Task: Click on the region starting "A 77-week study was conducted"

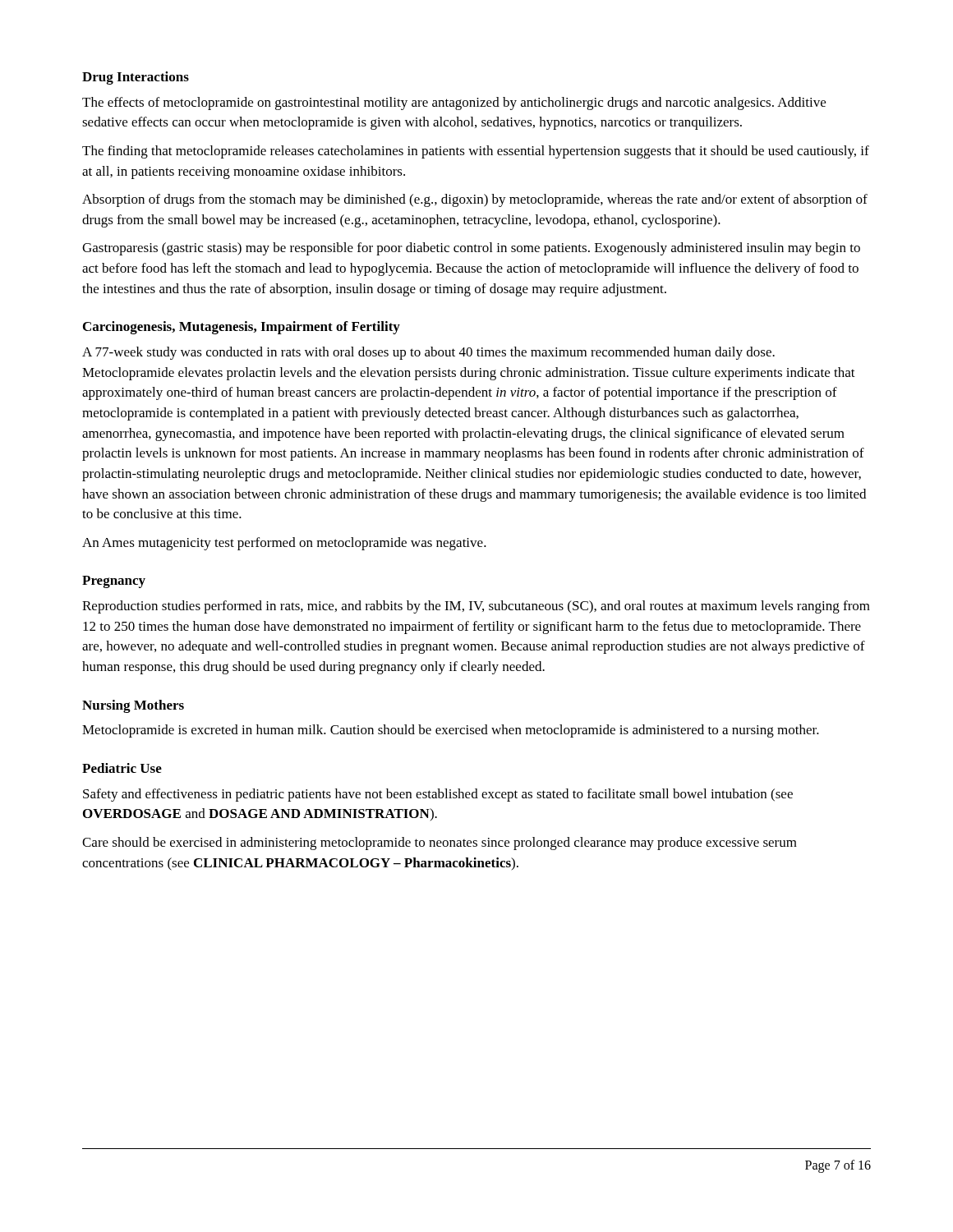Action: click(474, 433)
